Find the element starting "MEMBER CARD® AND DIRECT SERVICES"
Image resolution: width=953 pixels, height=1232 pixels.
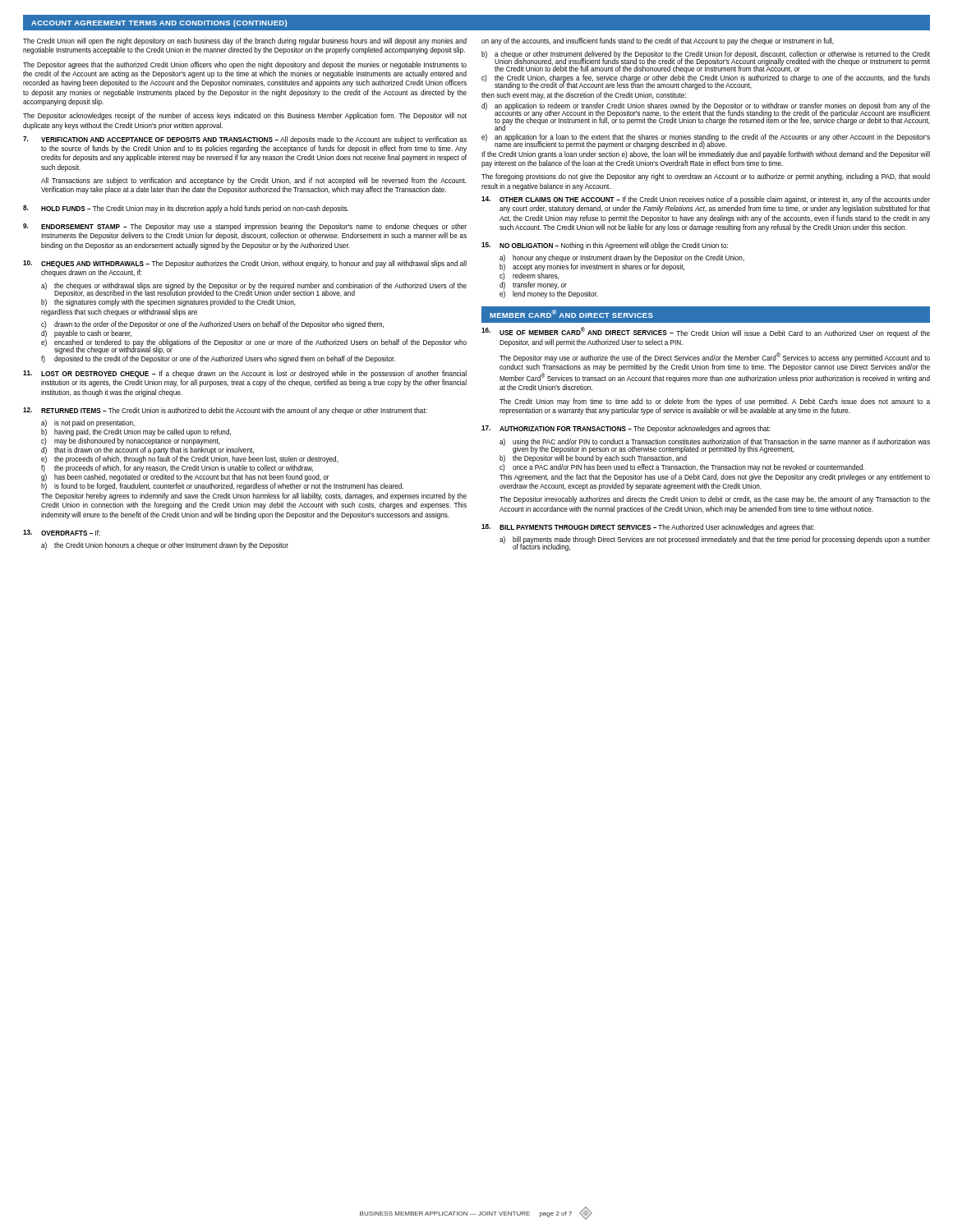coord(571,315)
